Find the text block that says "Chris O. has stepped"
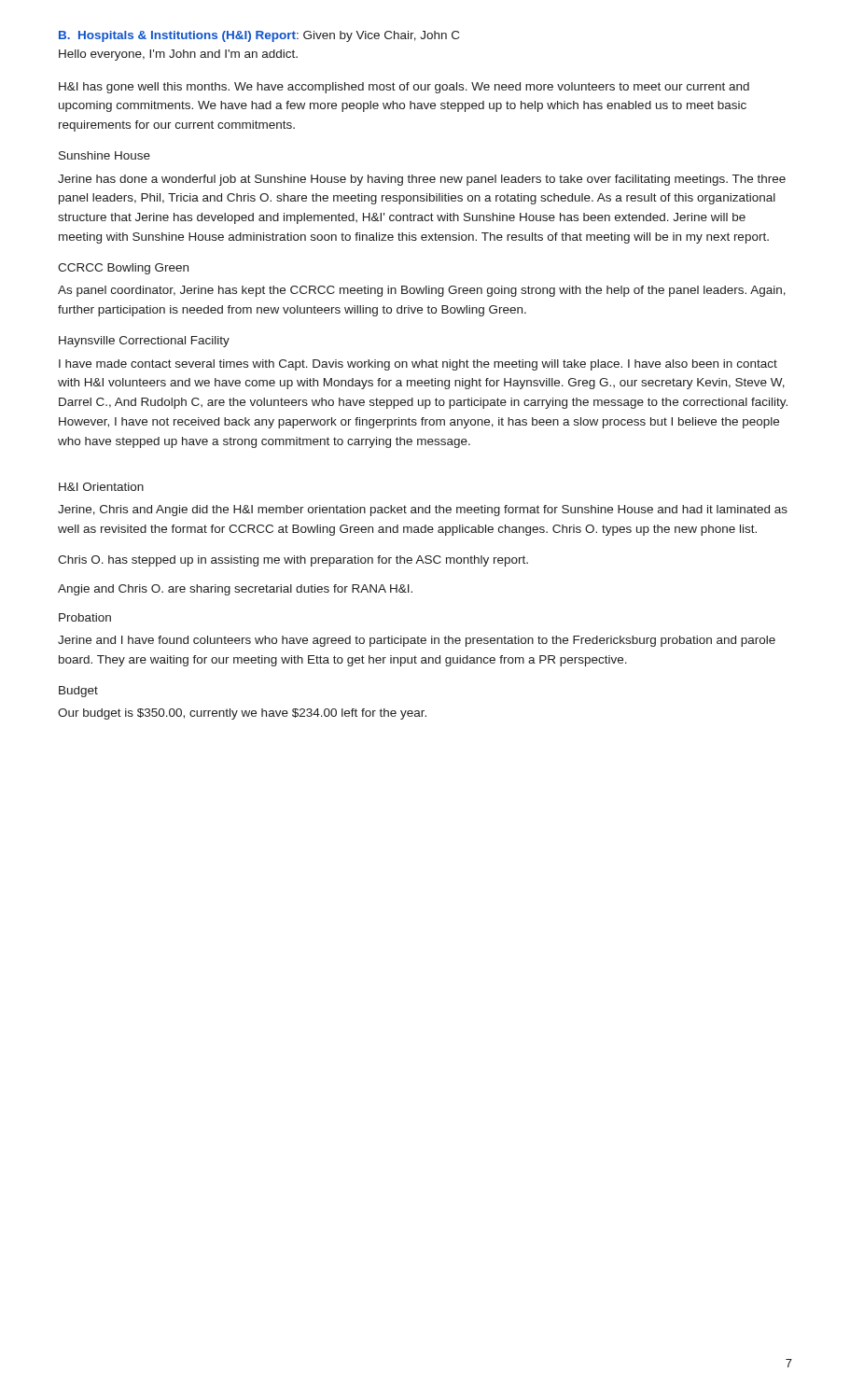This screenshot has height=1400, width=850. (293, 560)
